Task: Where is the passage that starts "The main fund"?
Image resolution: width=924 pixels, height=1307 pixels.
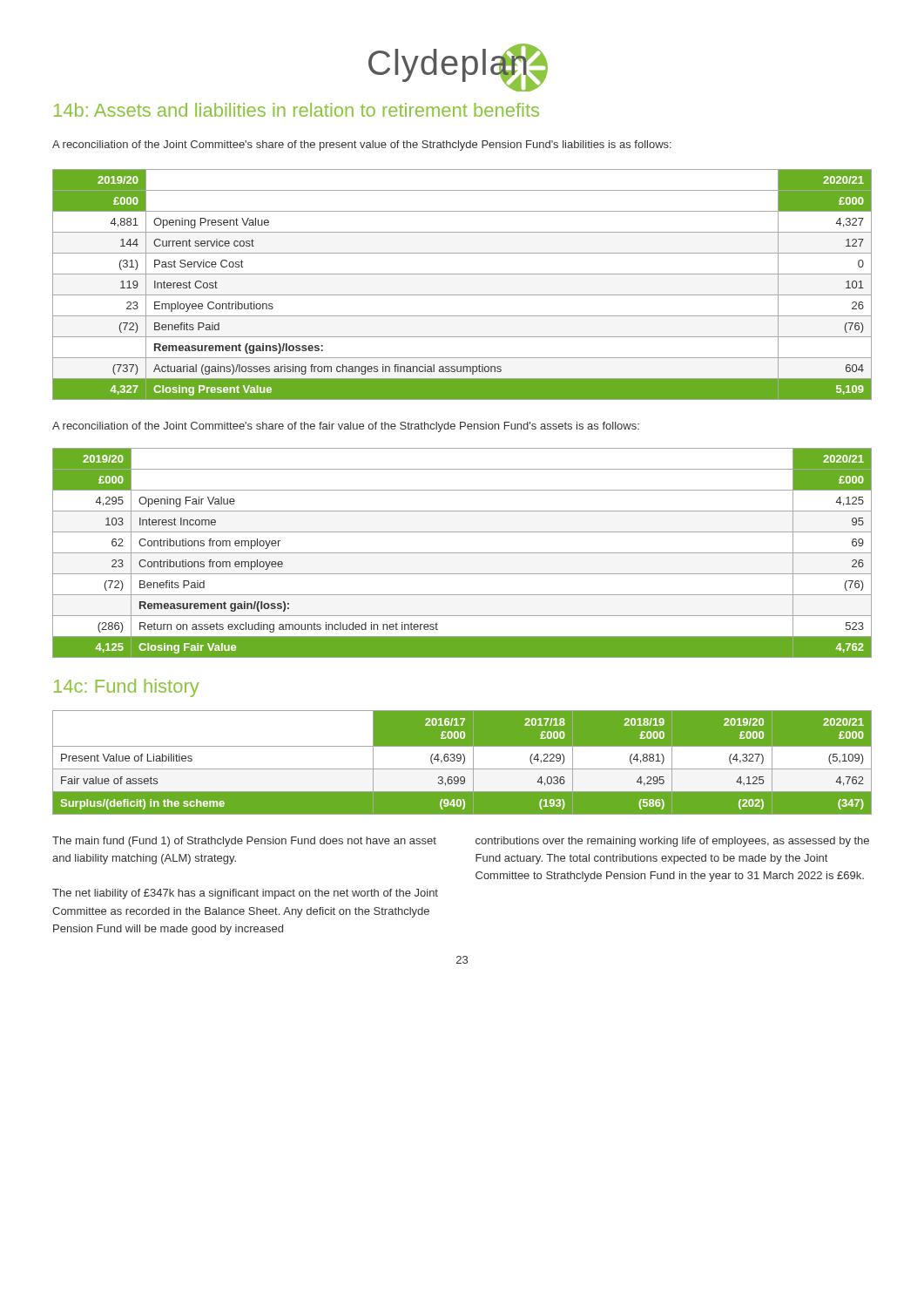Action: click(245, 884)
